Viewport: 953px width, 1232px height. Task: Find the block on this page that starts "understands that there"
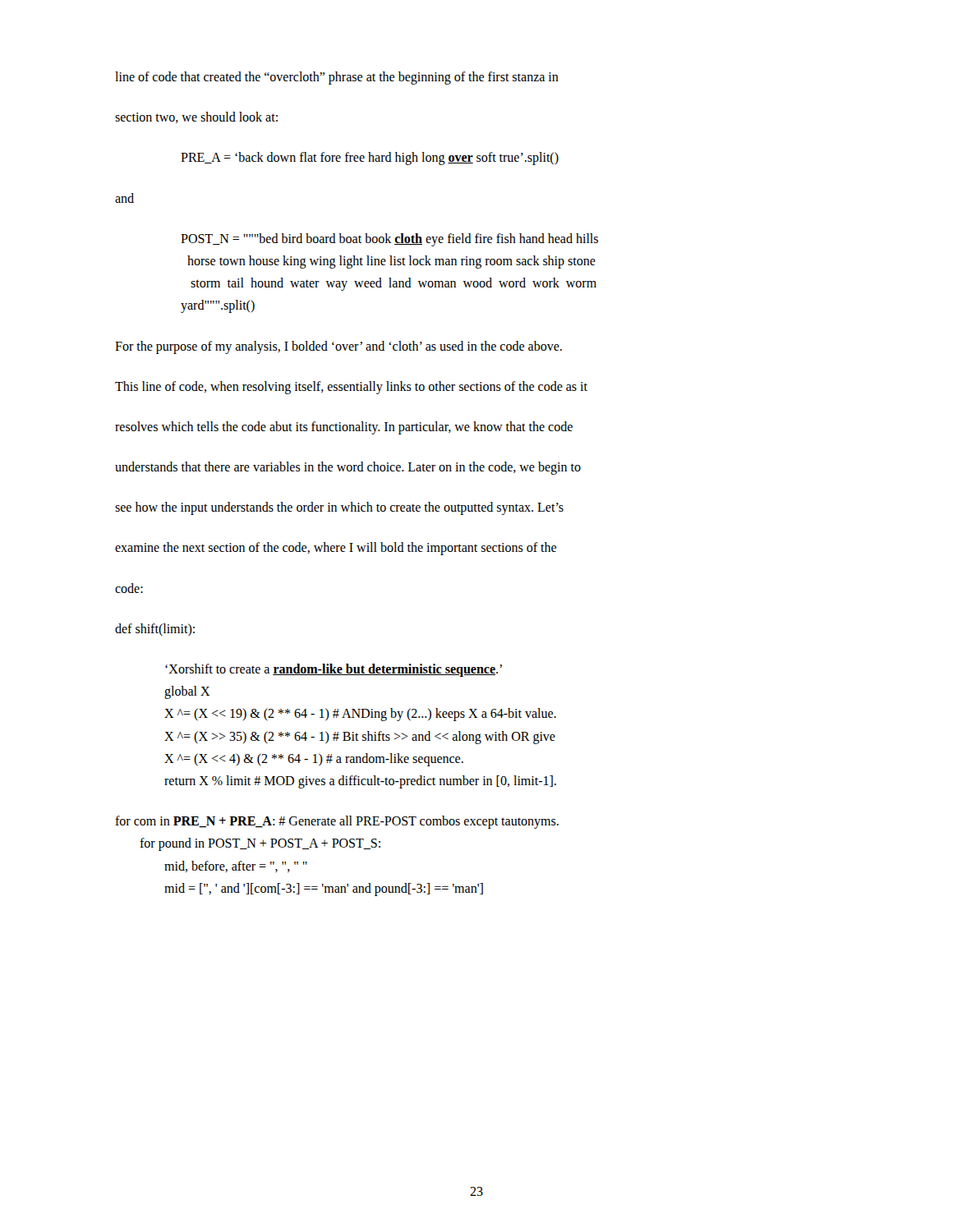coord(348,467)
